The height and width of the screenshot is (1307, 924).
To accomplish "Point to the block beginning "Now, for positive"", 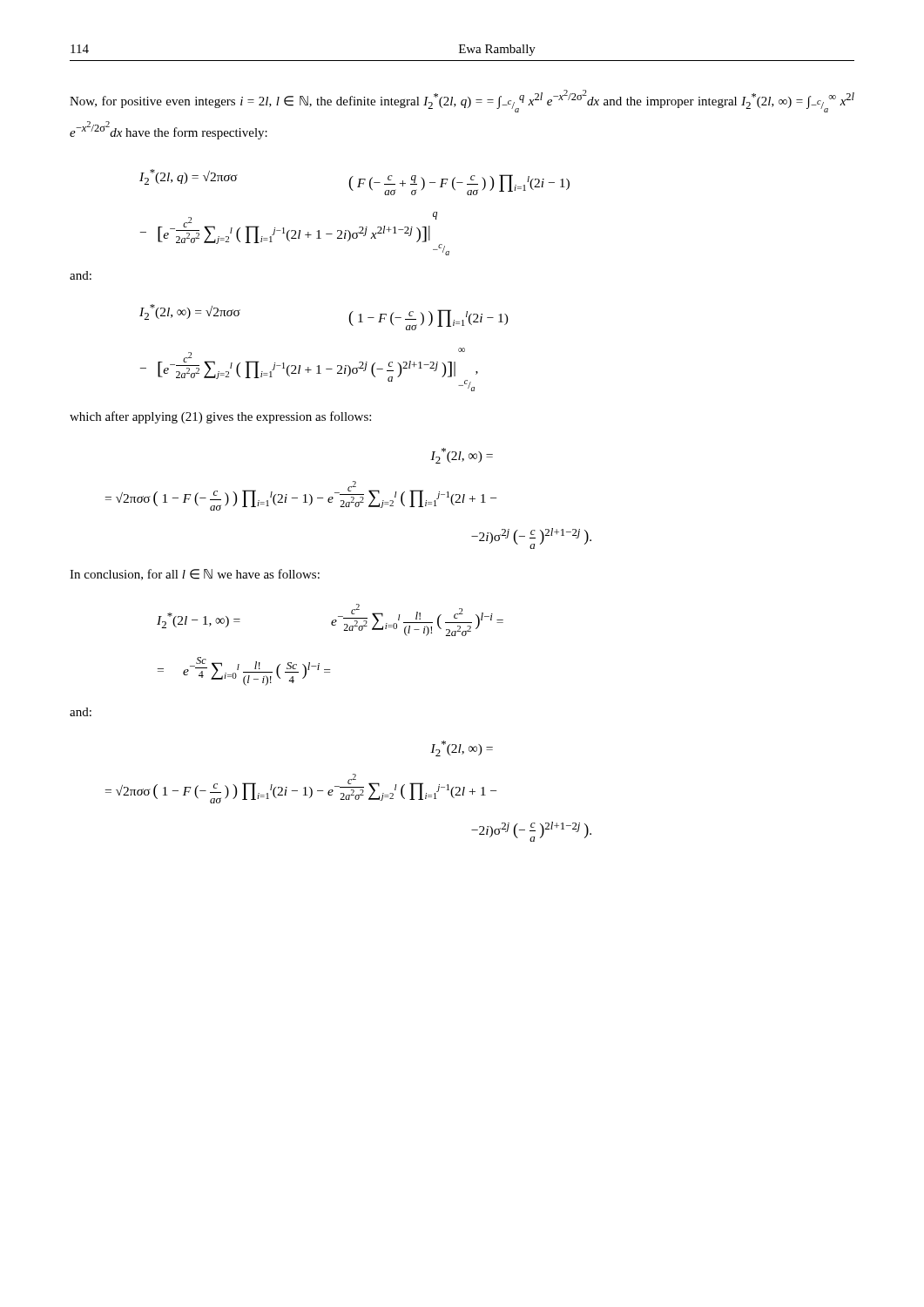I will click(462, 114).
